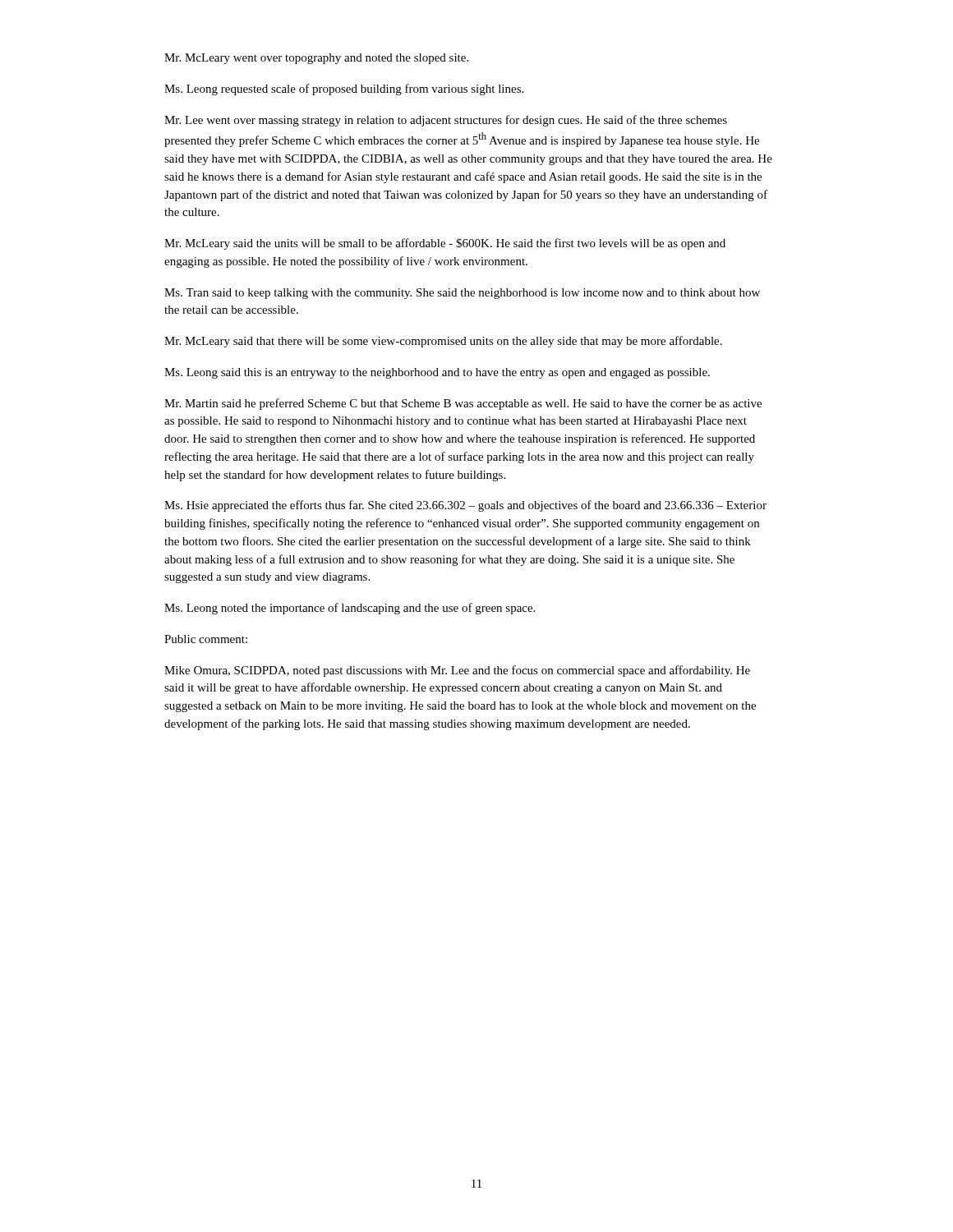953x1232 pixels.
Task: Point to the block beginning "Mr. Lee went over massing strategy in"
Action: tap(468, 166)
